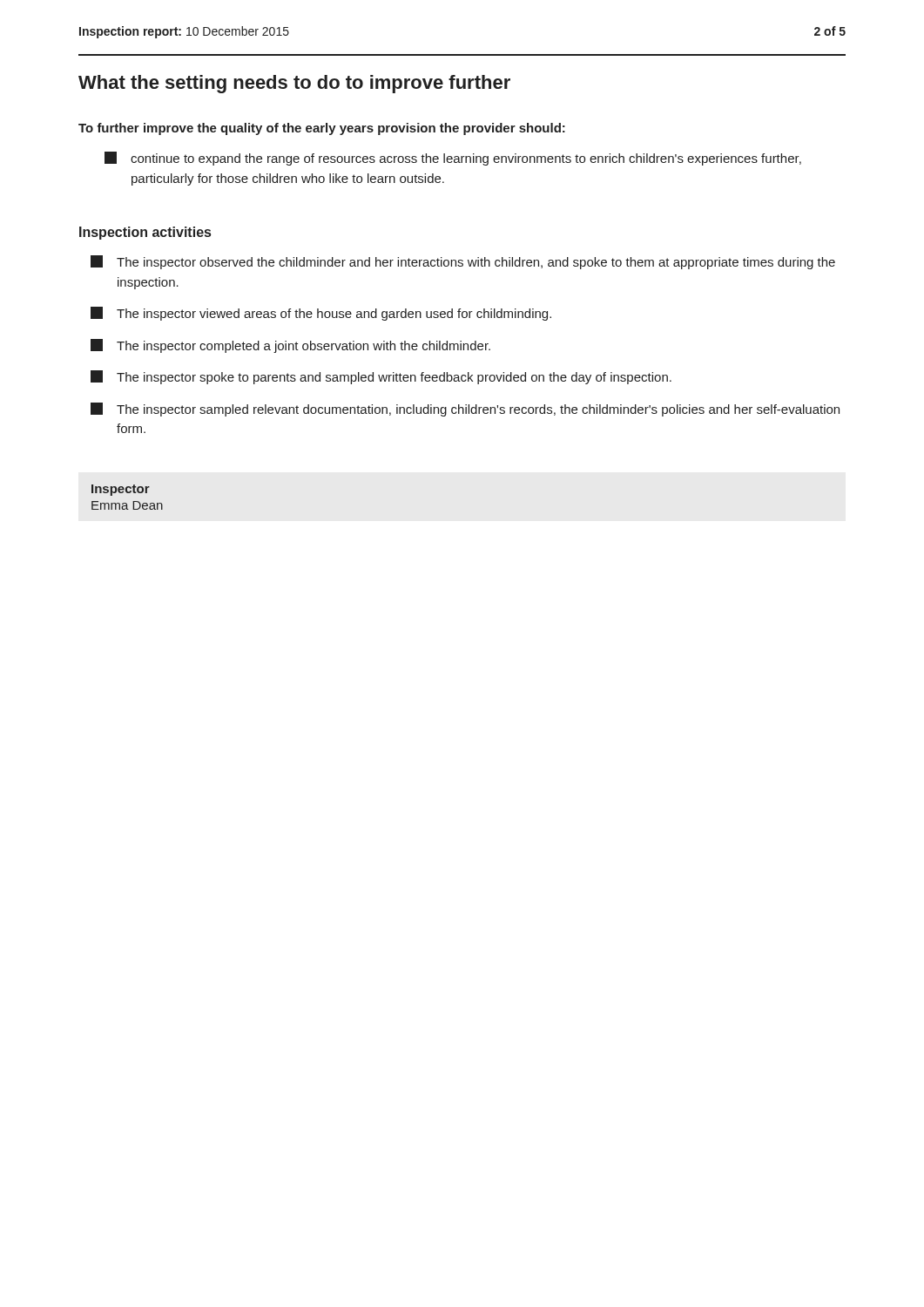Find the block on this page that starts "To further improve the"
Screen dimensions: 1307x924
click(322, 128)
